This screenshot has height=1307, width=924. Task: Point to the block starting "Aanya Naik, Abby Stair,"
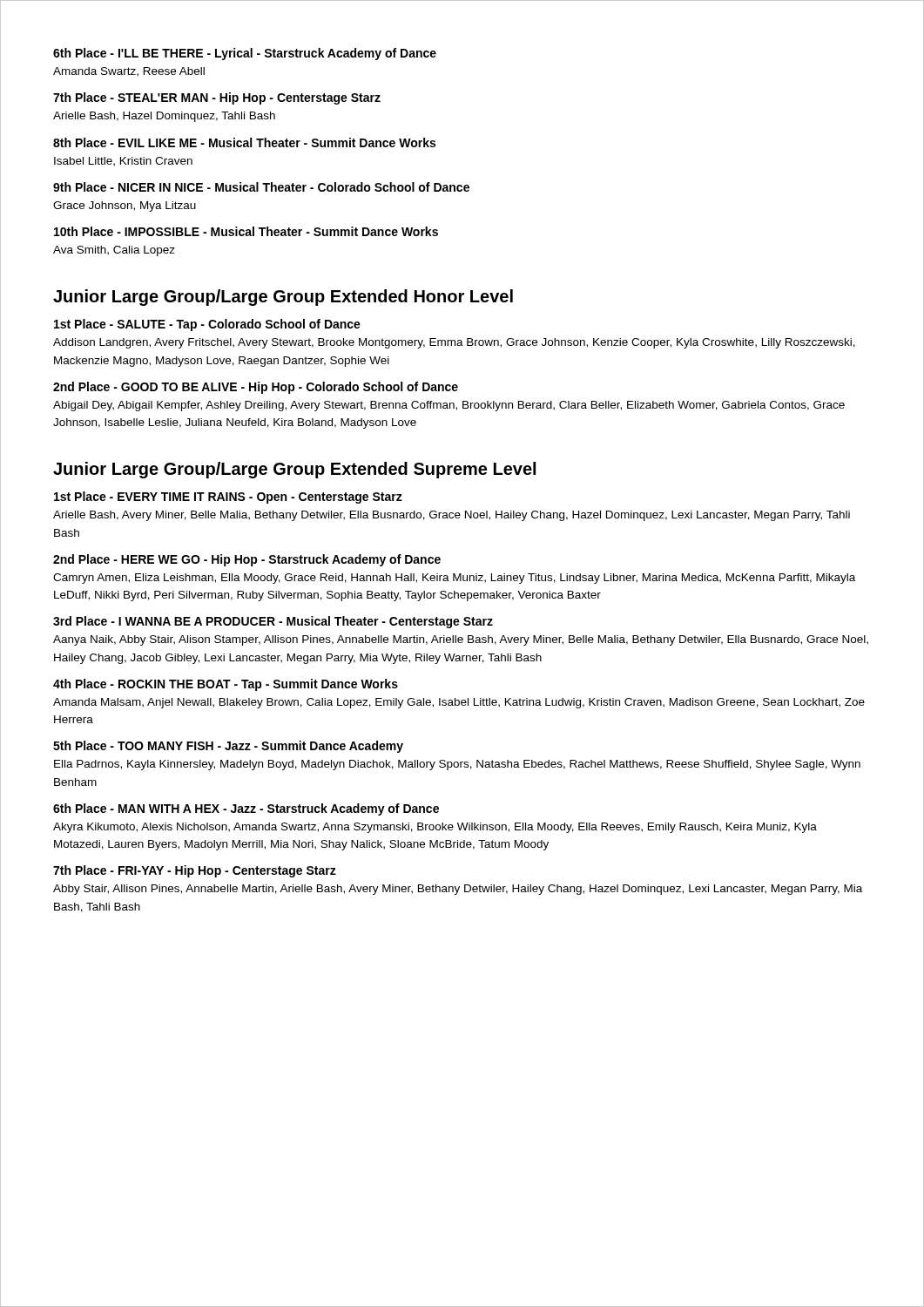(461, 648)
